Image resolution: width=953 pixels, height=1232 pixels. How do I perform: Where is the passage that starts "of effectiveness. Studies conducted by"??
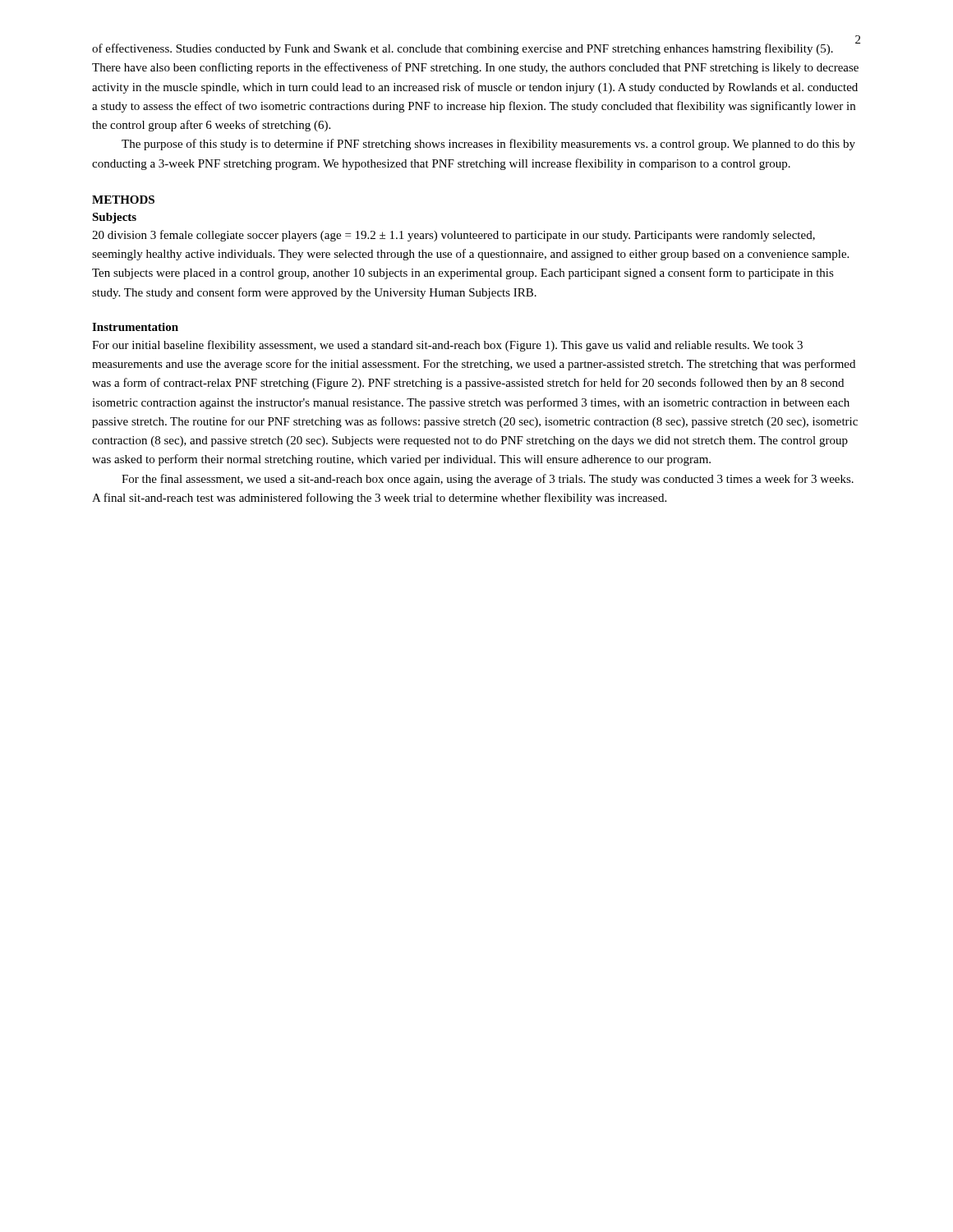pyautogui.click(x=475, y=87)
